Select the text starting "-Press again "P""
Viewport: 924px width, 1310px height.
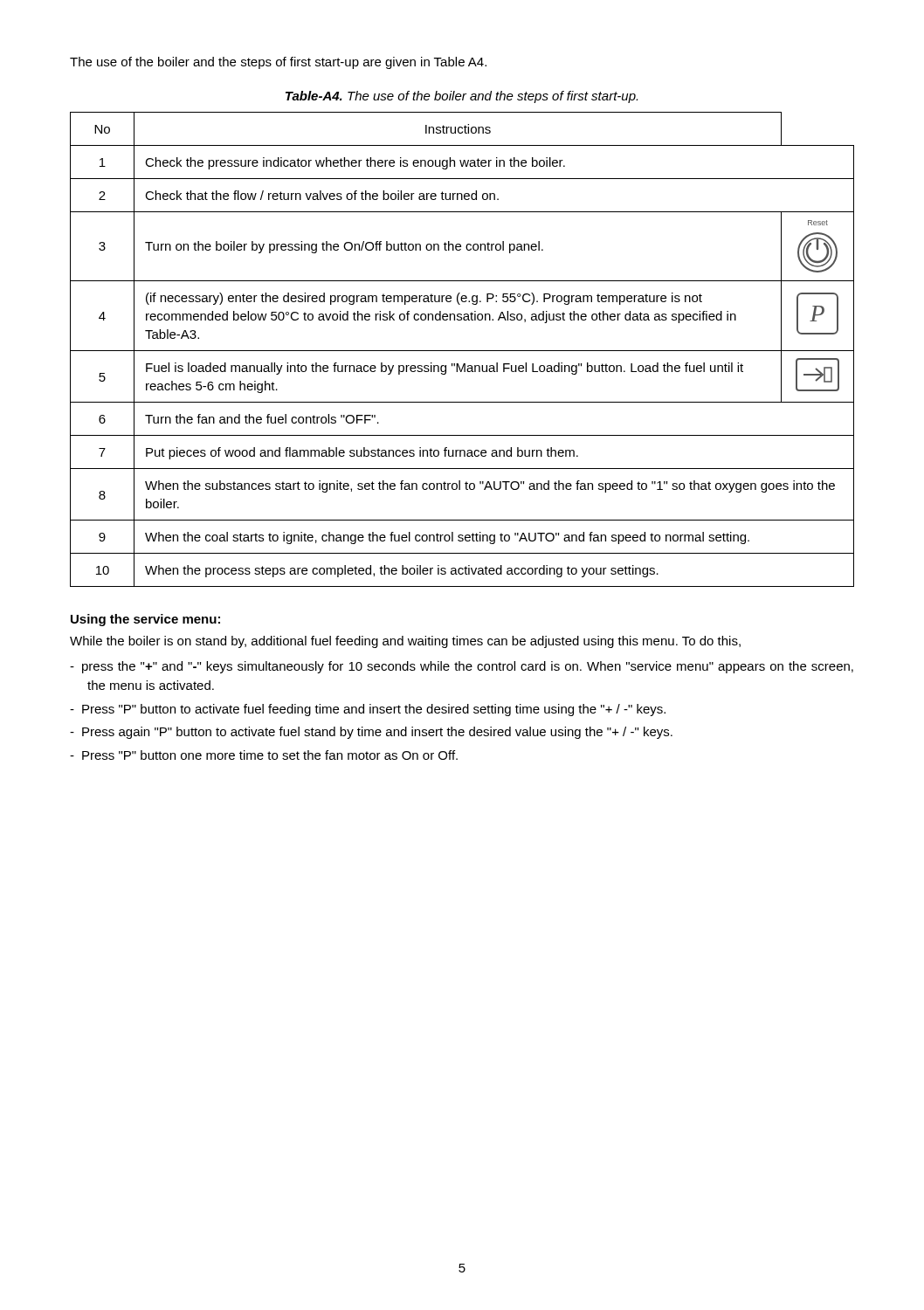pos(372,732)
